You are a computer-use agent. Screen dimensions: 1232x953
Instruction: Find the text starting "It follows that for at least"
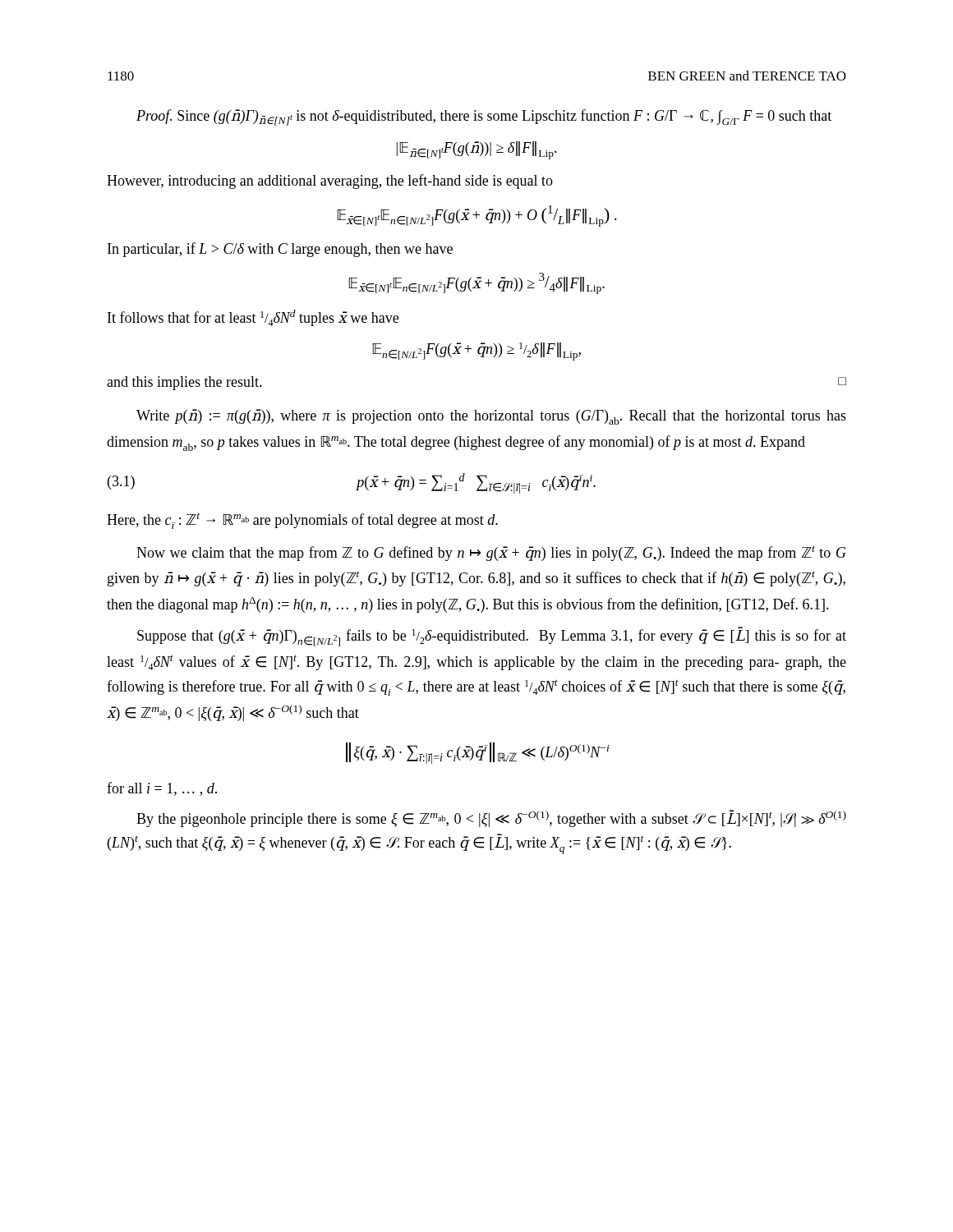[x=253, y=318]
